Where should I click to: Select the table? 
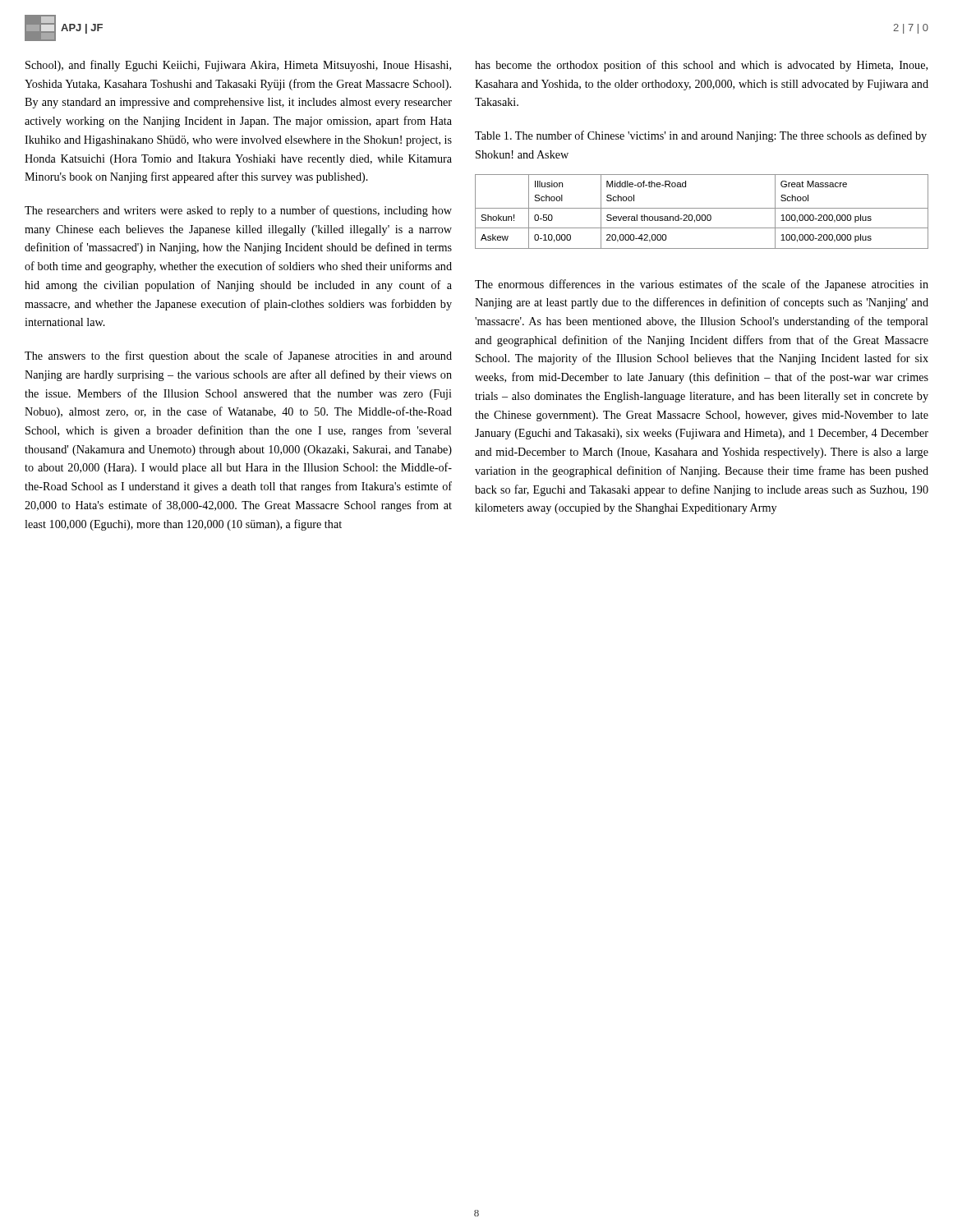702,211
